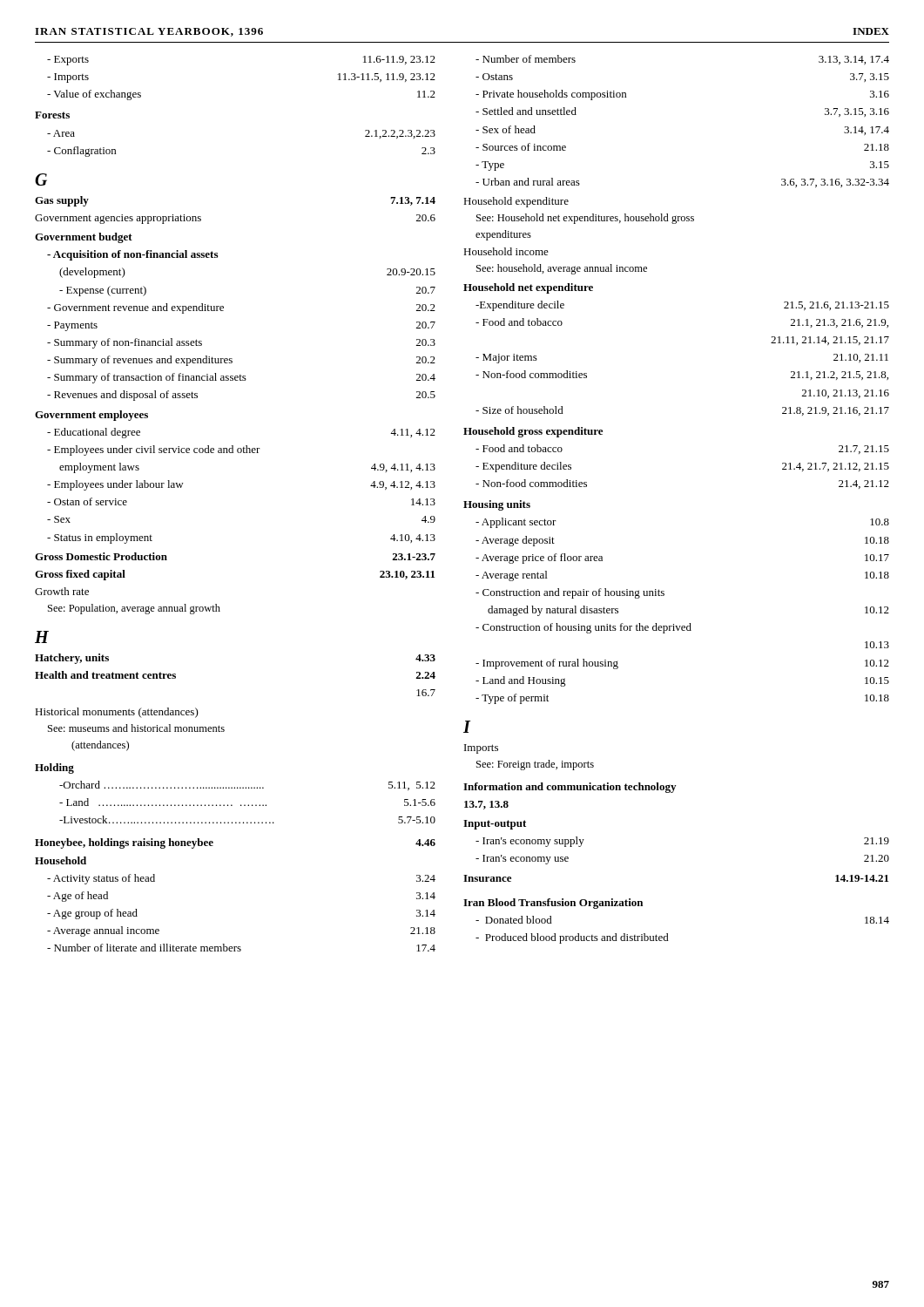Click on the region starting "Employees under labour law 4.9, 4.12, 4.13"

[111, 485]
